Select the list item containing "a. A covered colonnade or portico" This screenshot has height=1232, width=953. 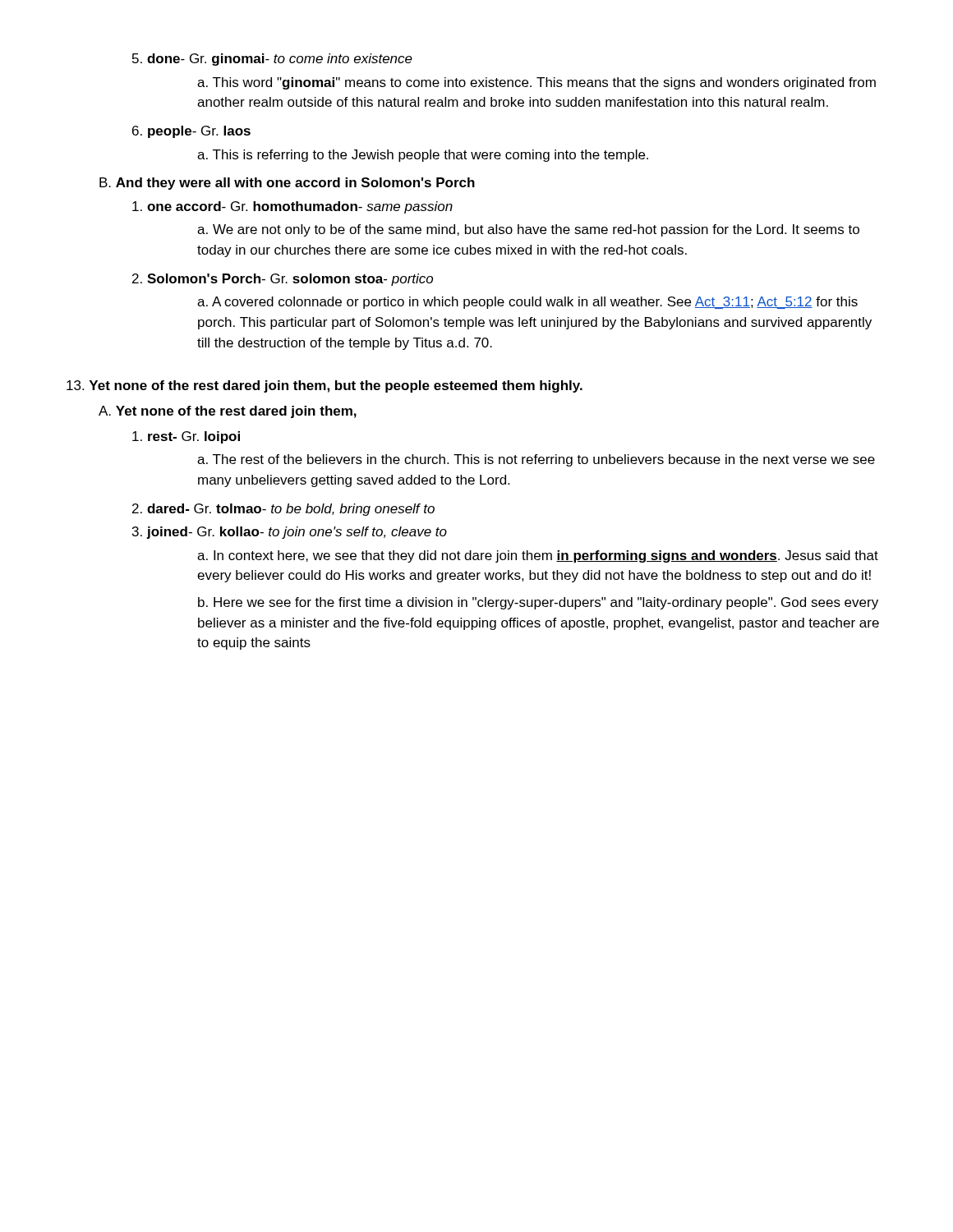point(535,322)
